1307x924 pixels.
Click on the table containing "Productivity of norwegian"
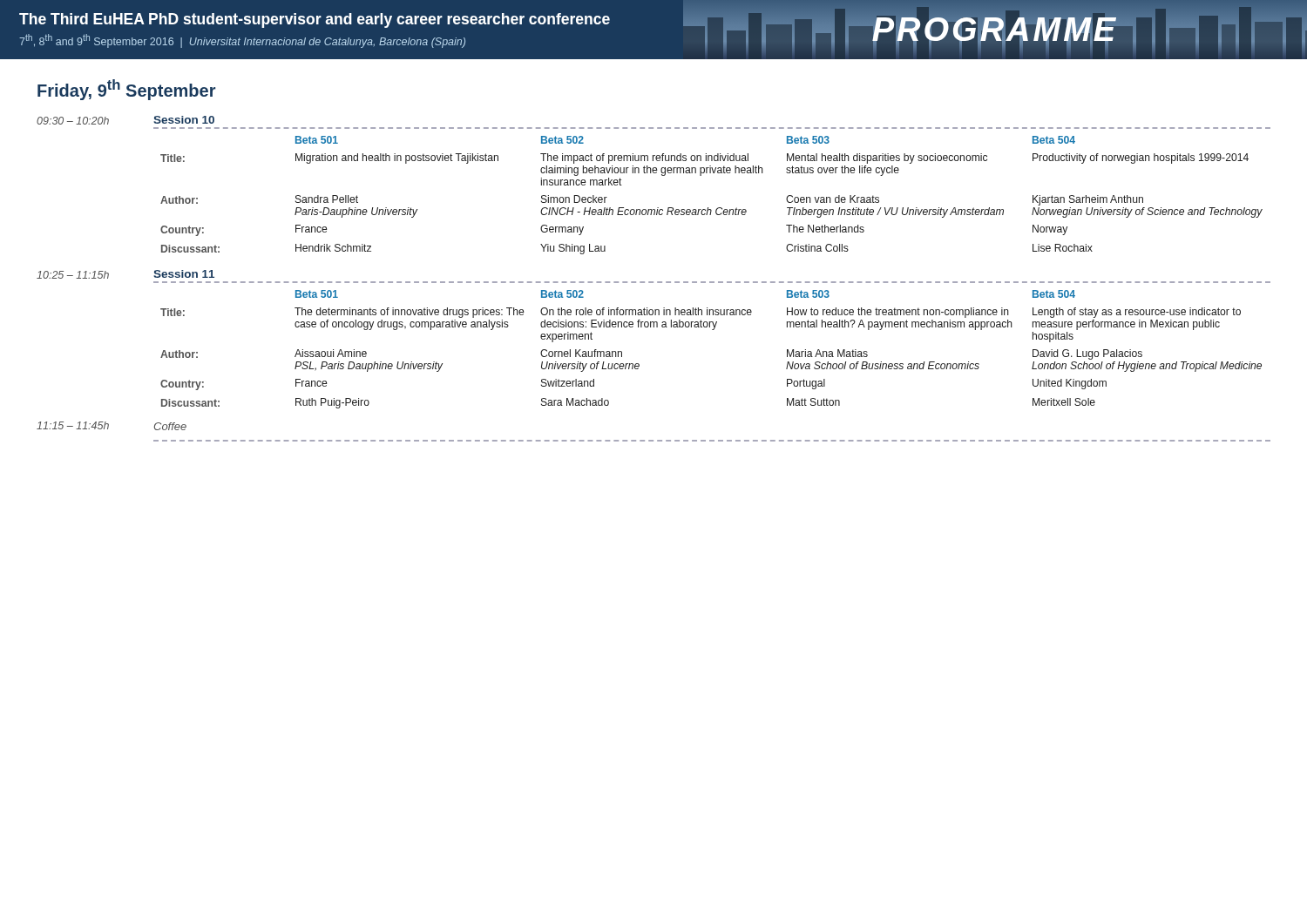[712, 193]
